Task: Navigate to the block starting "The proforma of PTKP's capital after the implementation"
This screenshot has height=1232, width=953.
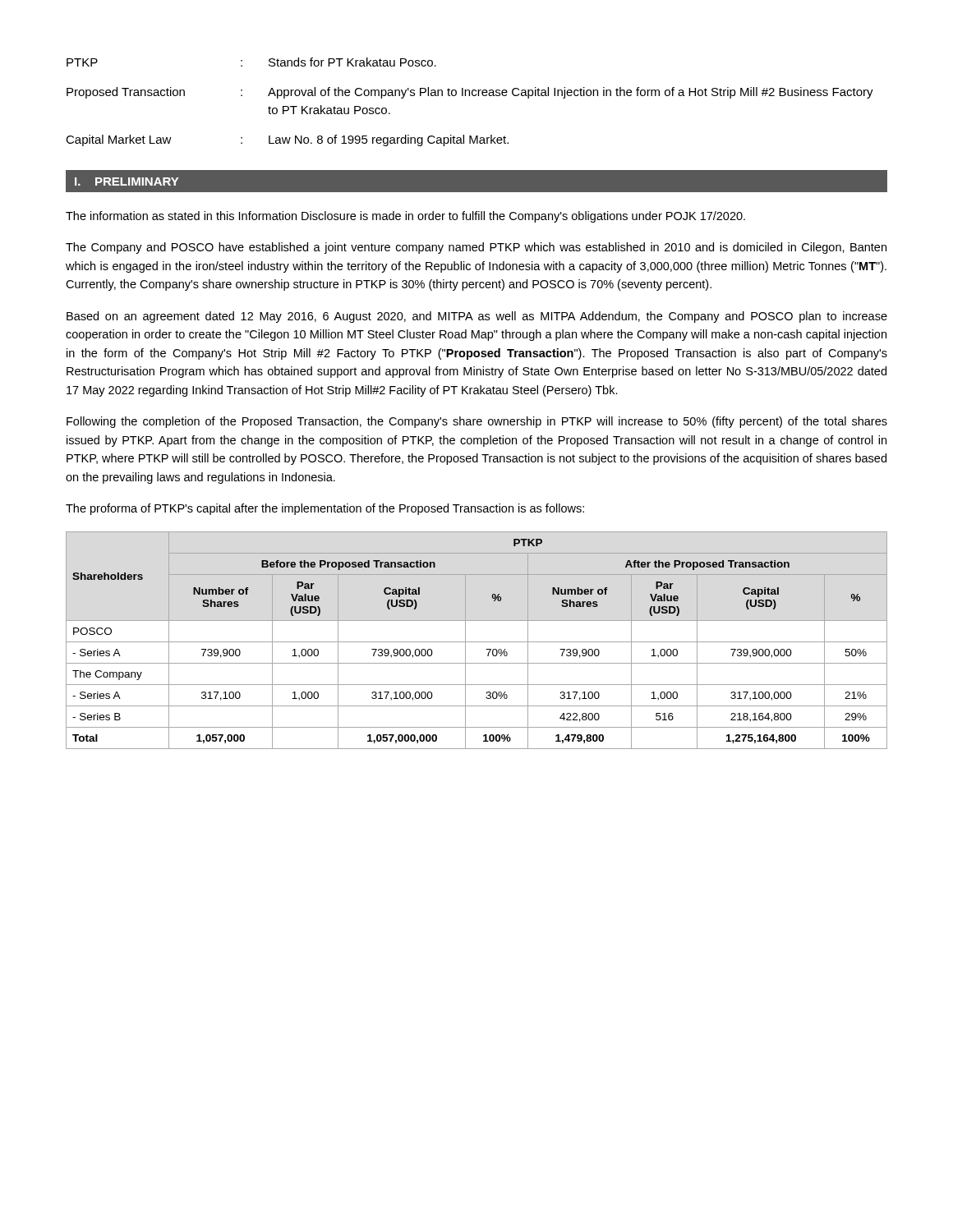Action: [325, 509]
